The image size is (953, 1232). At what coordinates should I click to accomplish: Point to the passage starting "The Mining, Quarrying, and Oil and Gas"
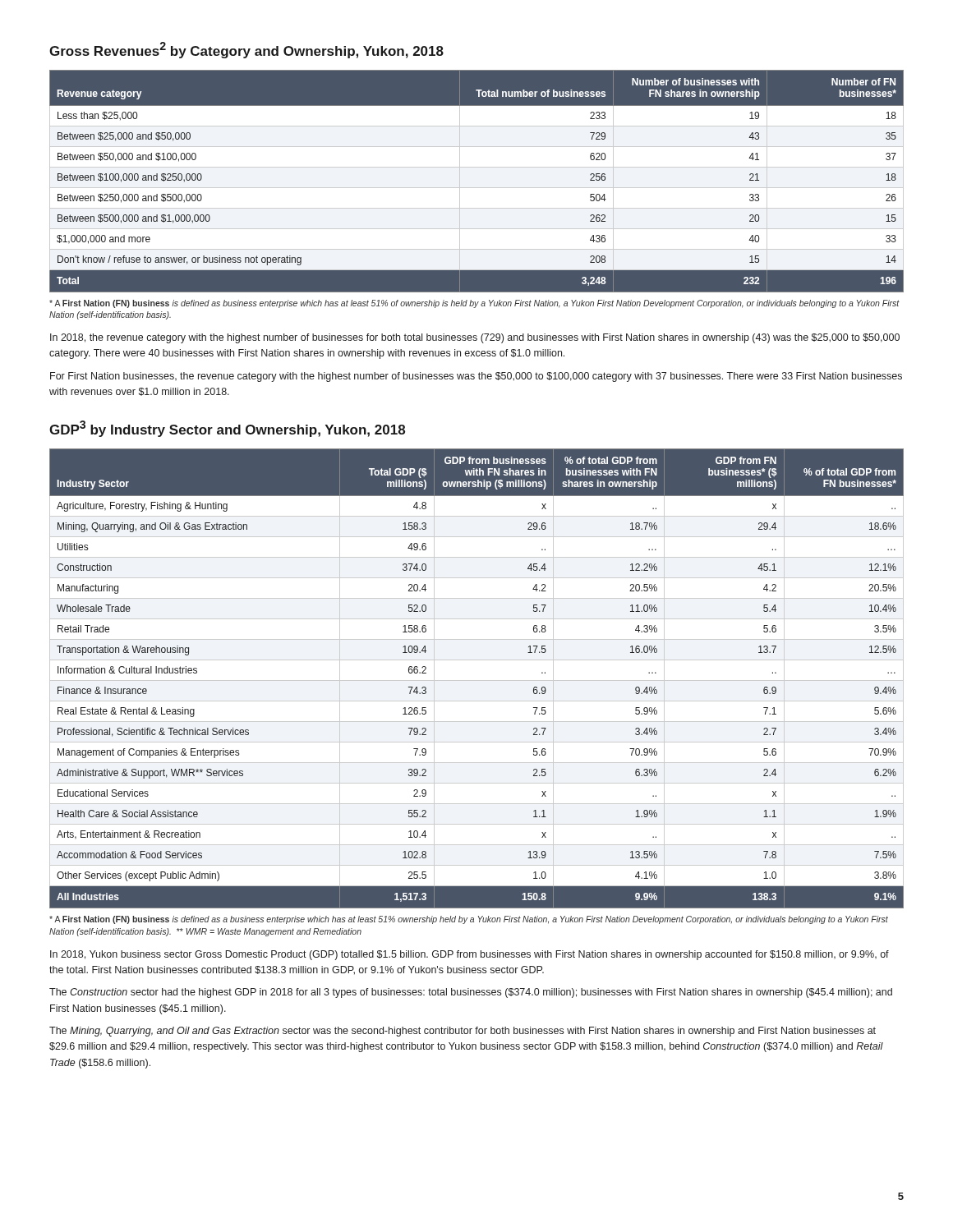466,1047
